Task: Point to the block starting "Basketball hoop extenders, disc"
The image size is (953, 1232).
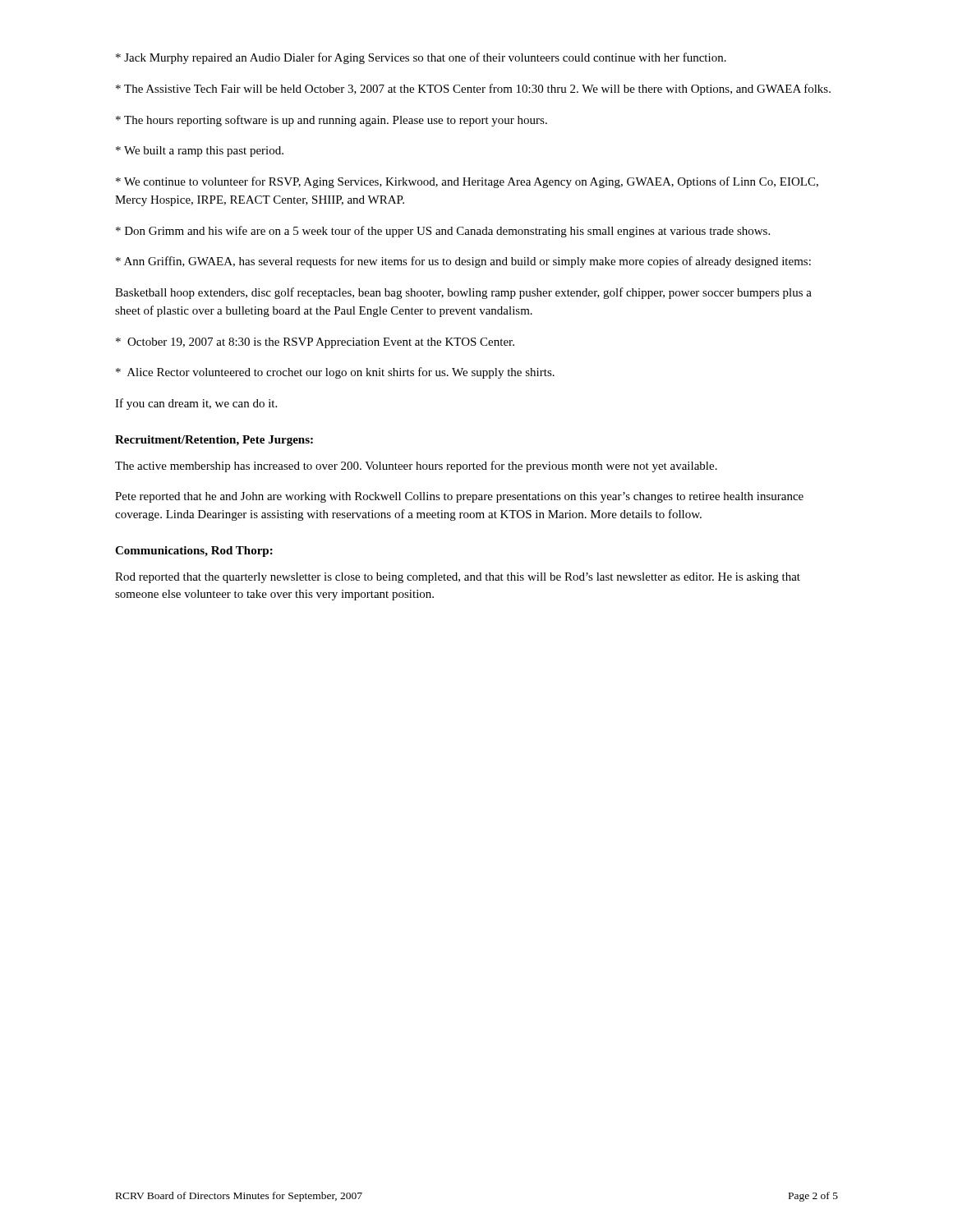Action: (463, 301)
